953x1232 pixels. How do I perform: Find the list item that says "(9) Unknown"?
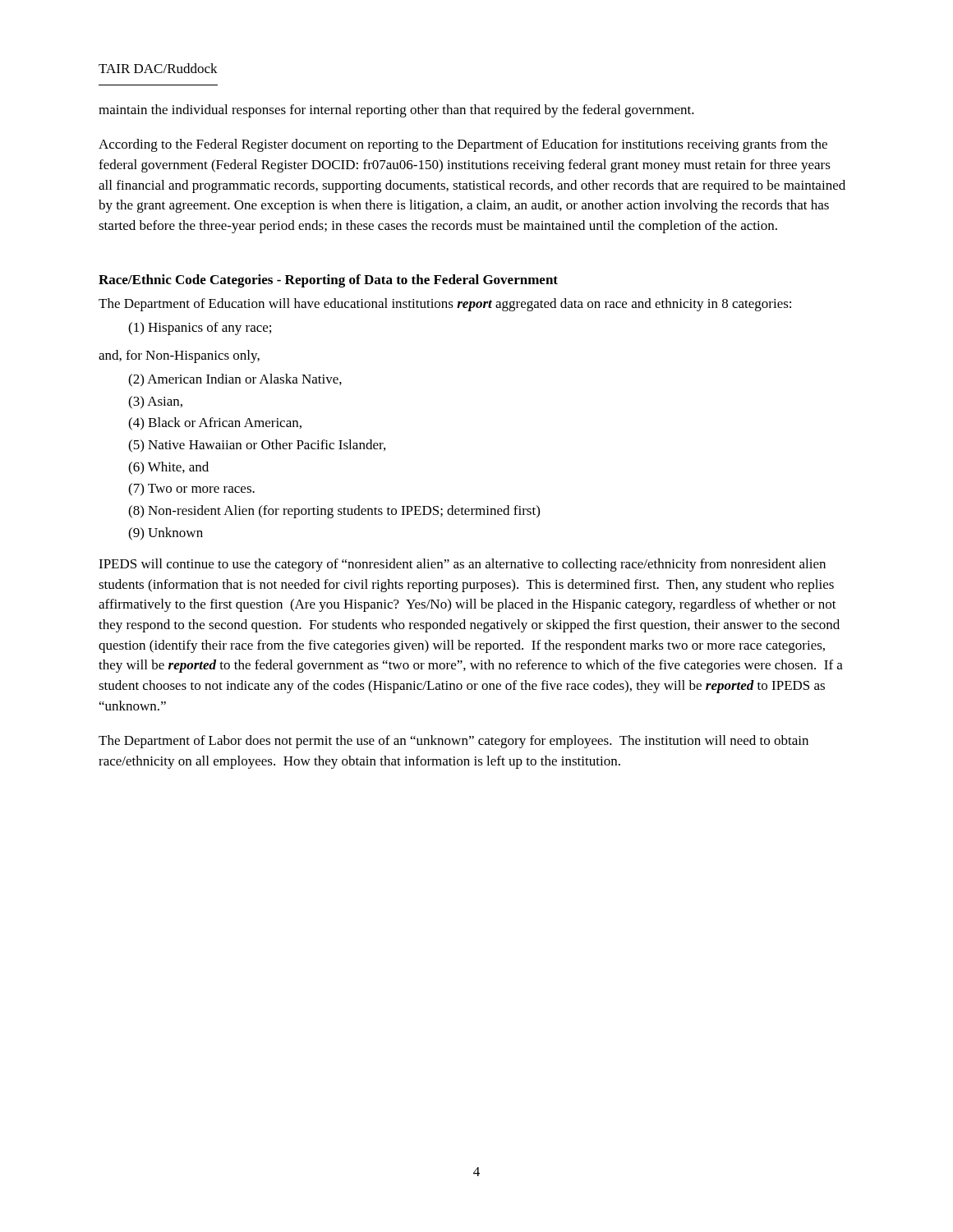point(166,532)
